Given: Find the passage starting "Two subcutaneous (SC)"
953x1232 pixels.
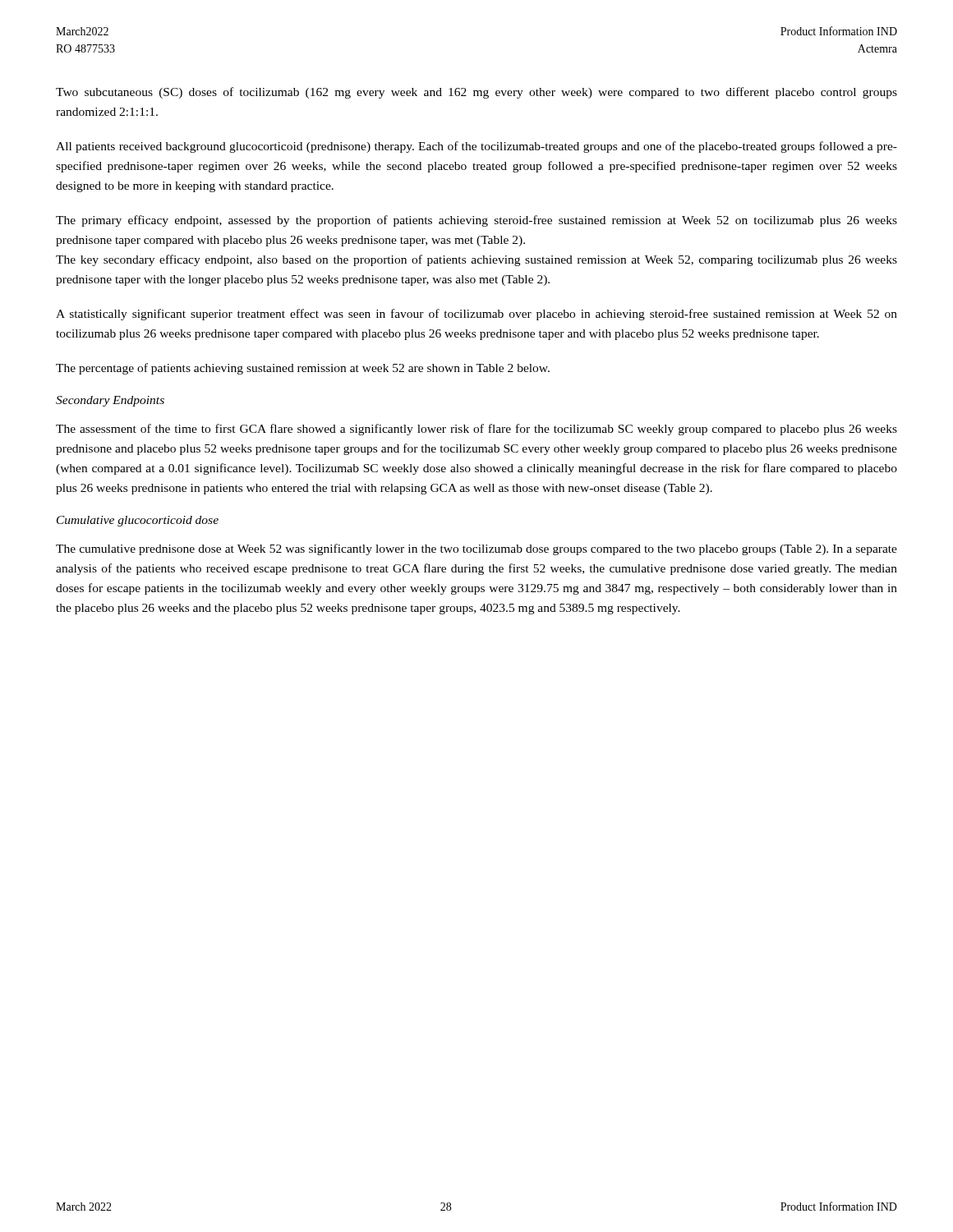Looking at the screenshot, I should (476, 101).
